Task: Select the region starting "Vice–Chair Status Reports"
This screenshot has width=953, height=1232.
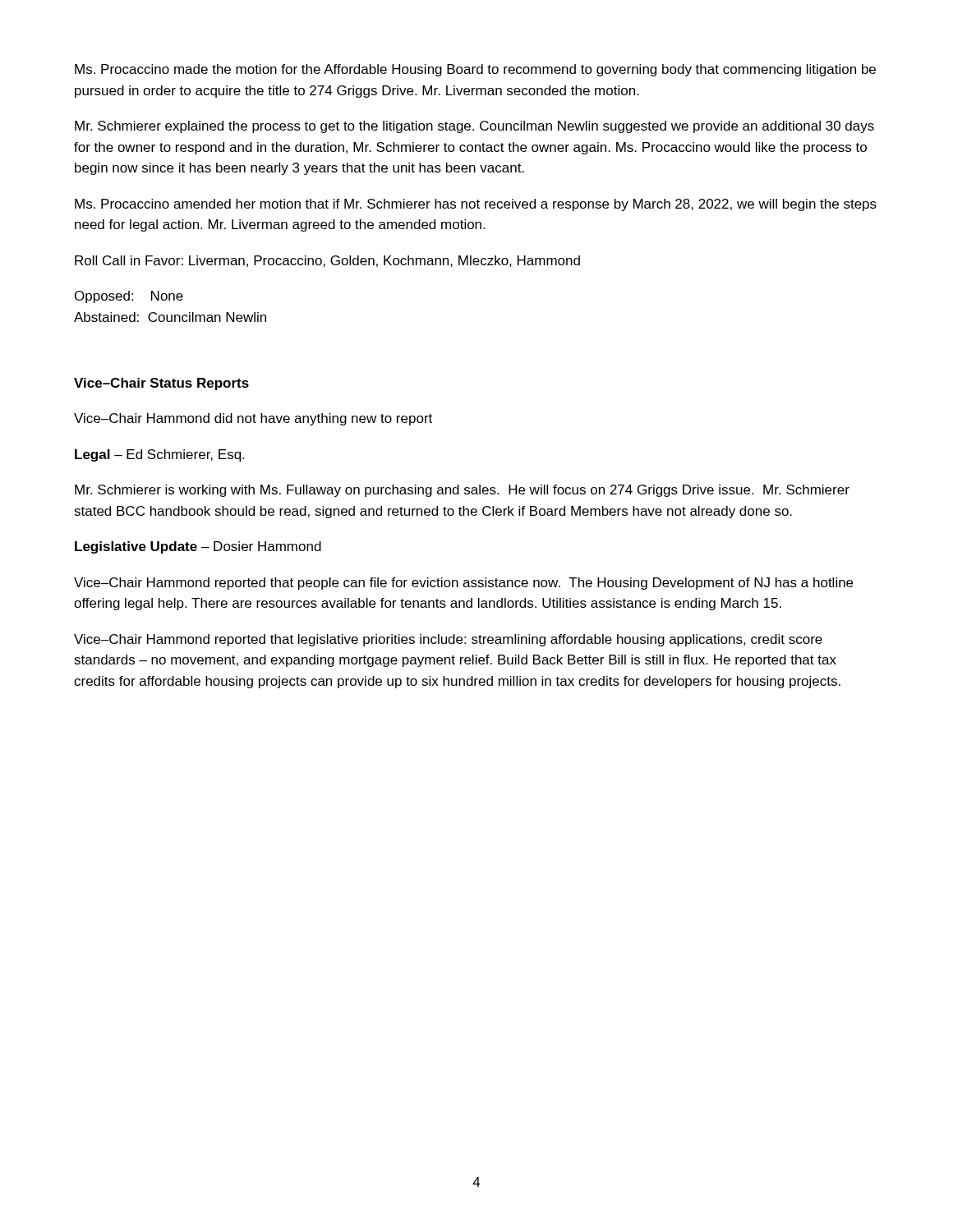Action: point(162,383)
